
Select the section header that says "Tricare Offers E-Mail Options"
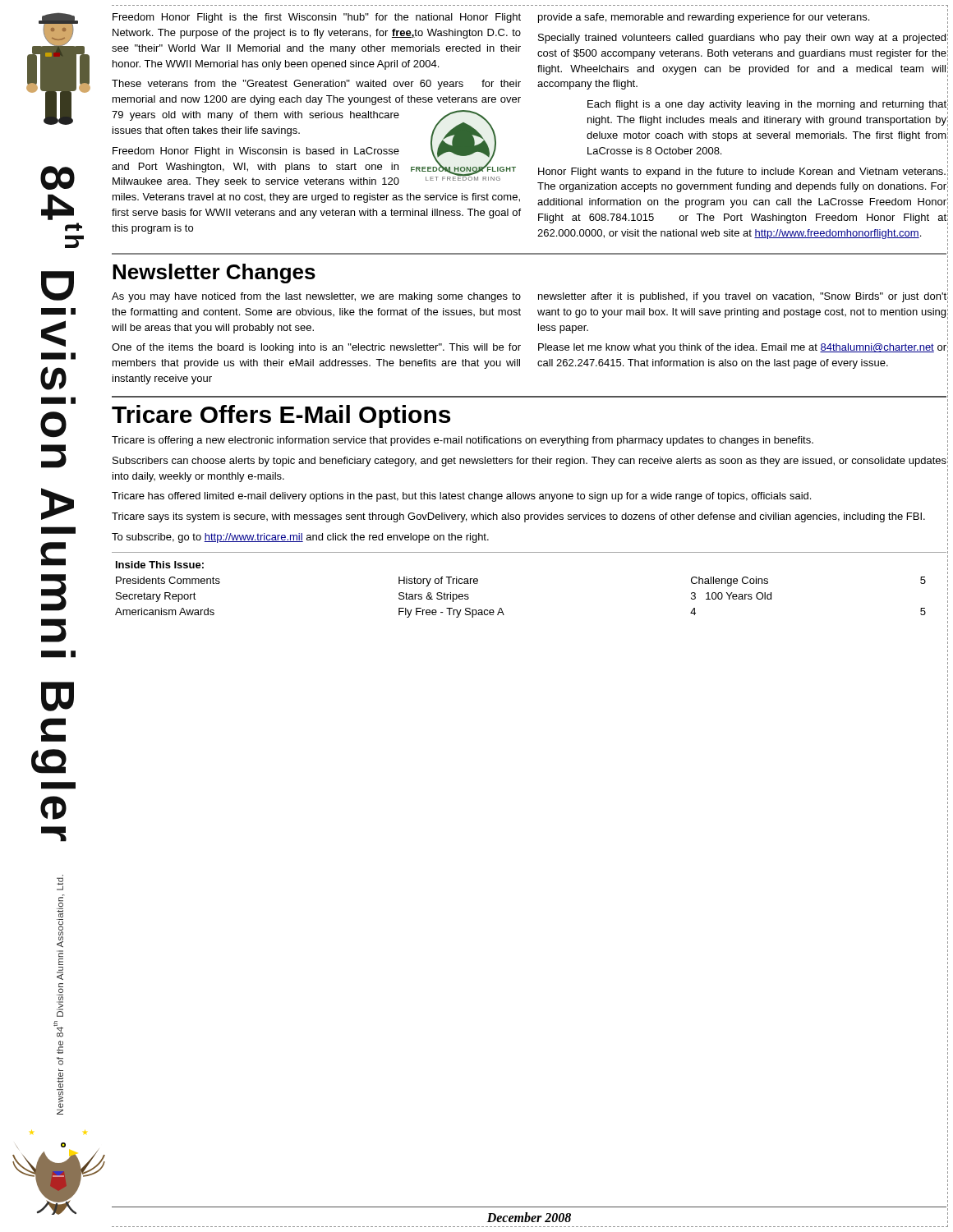(282, 414)
